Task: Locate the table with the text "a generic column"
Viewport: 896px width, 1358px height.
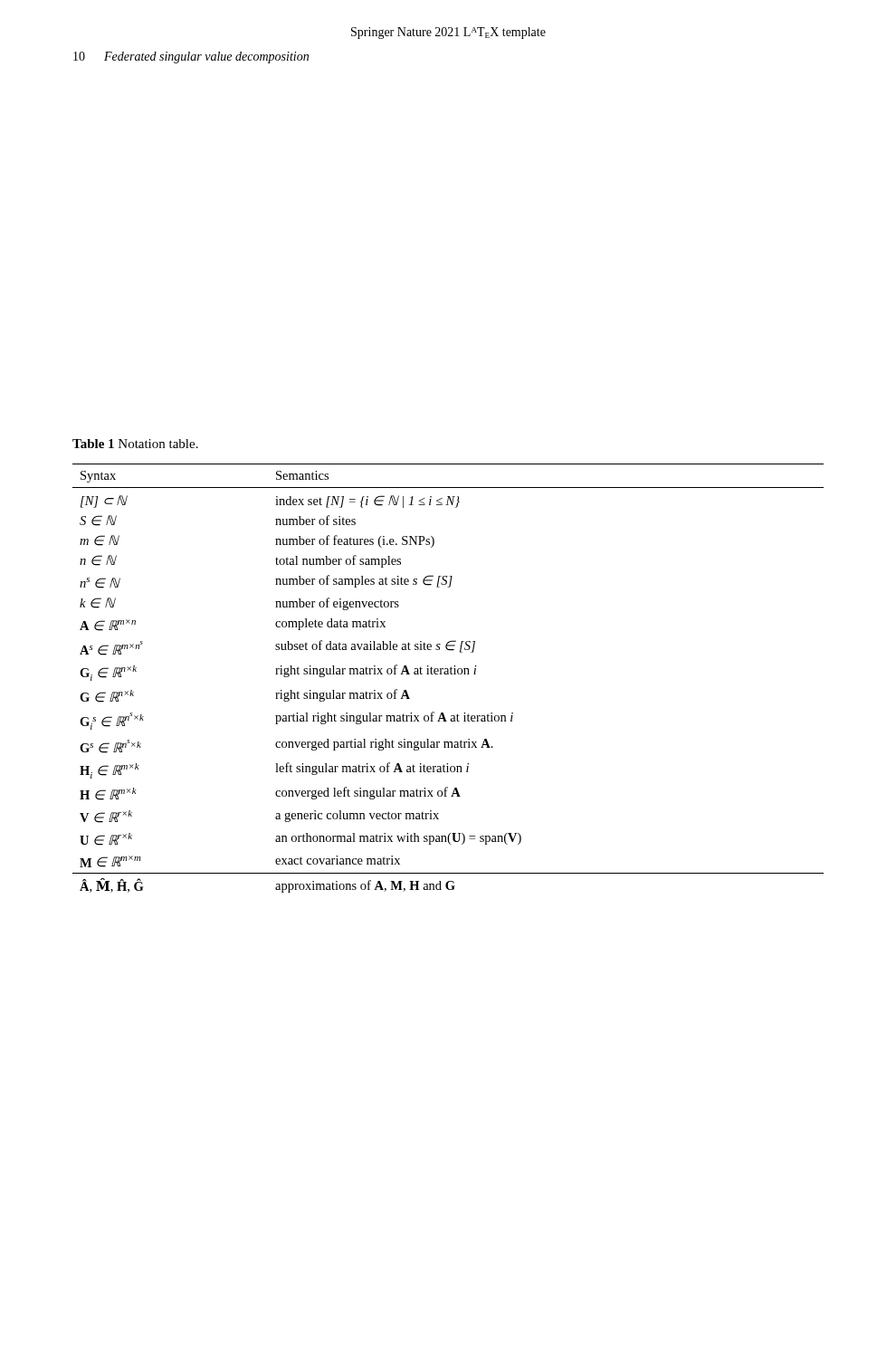Action: click(x=448, y=680)
